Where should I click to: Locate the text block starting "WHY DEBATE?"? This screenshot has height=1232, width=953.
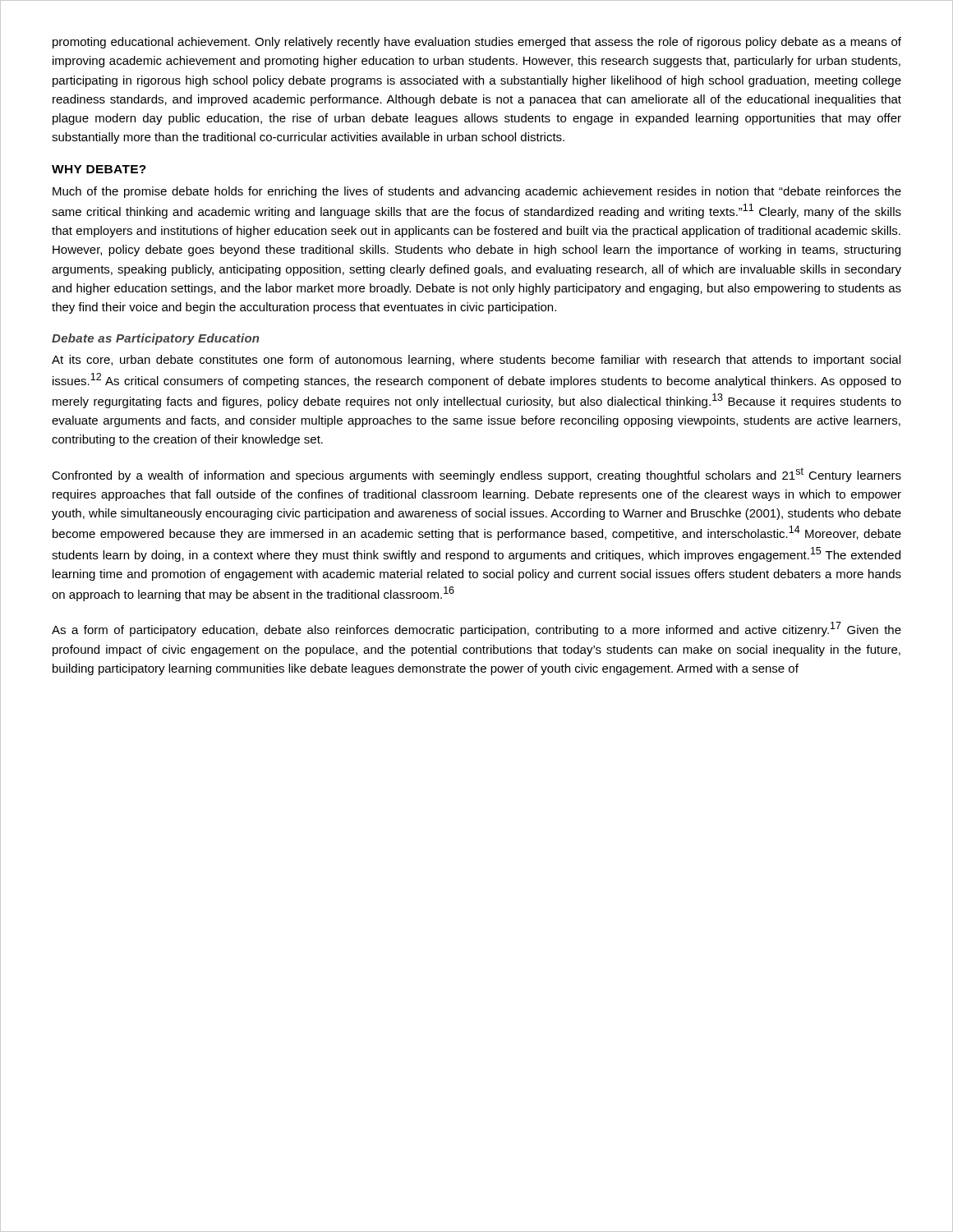click(x=99, y=168)
